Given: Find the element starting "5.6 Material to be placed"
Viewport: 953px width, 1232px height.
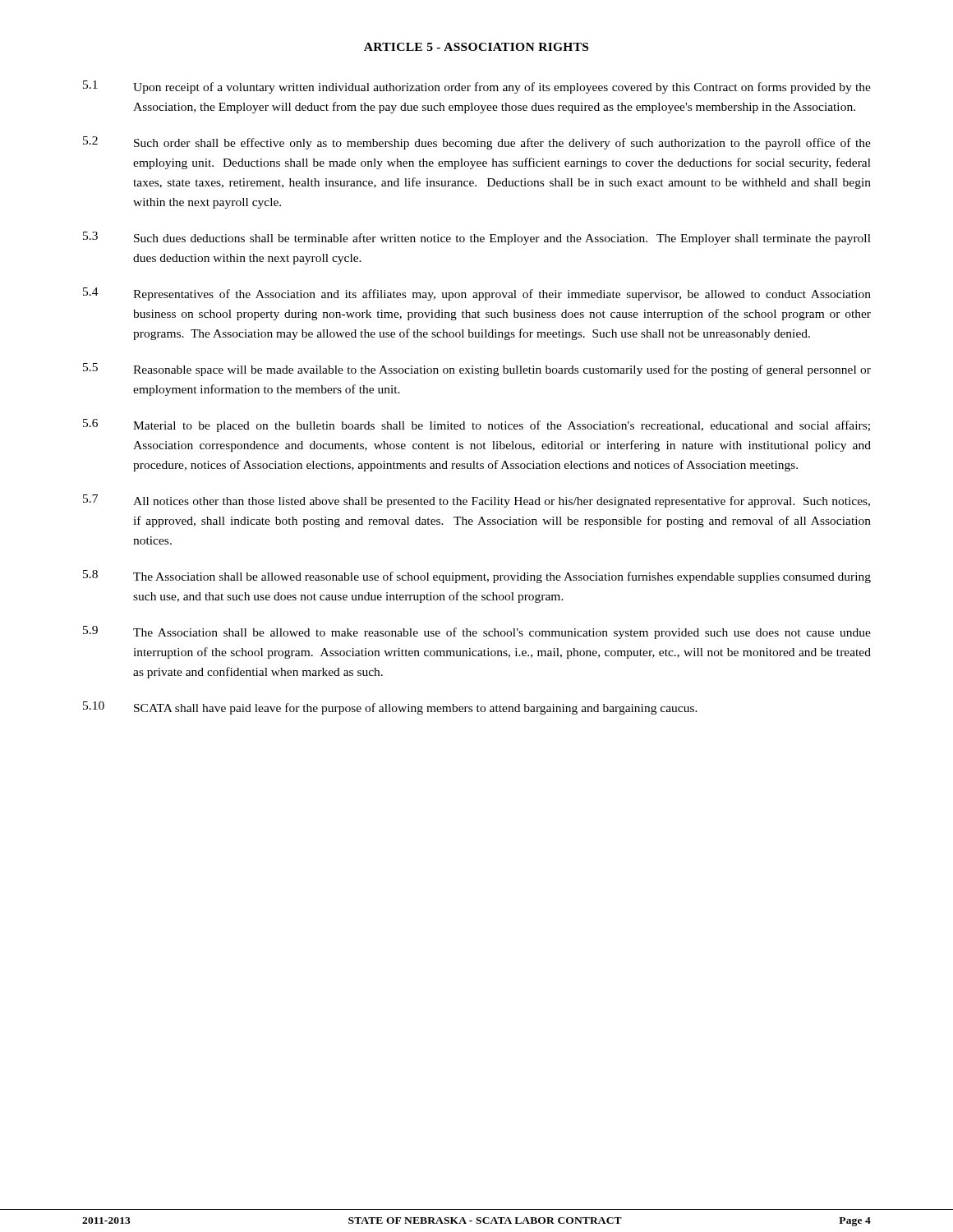Looking at the screenshot, I should [476, 445].
